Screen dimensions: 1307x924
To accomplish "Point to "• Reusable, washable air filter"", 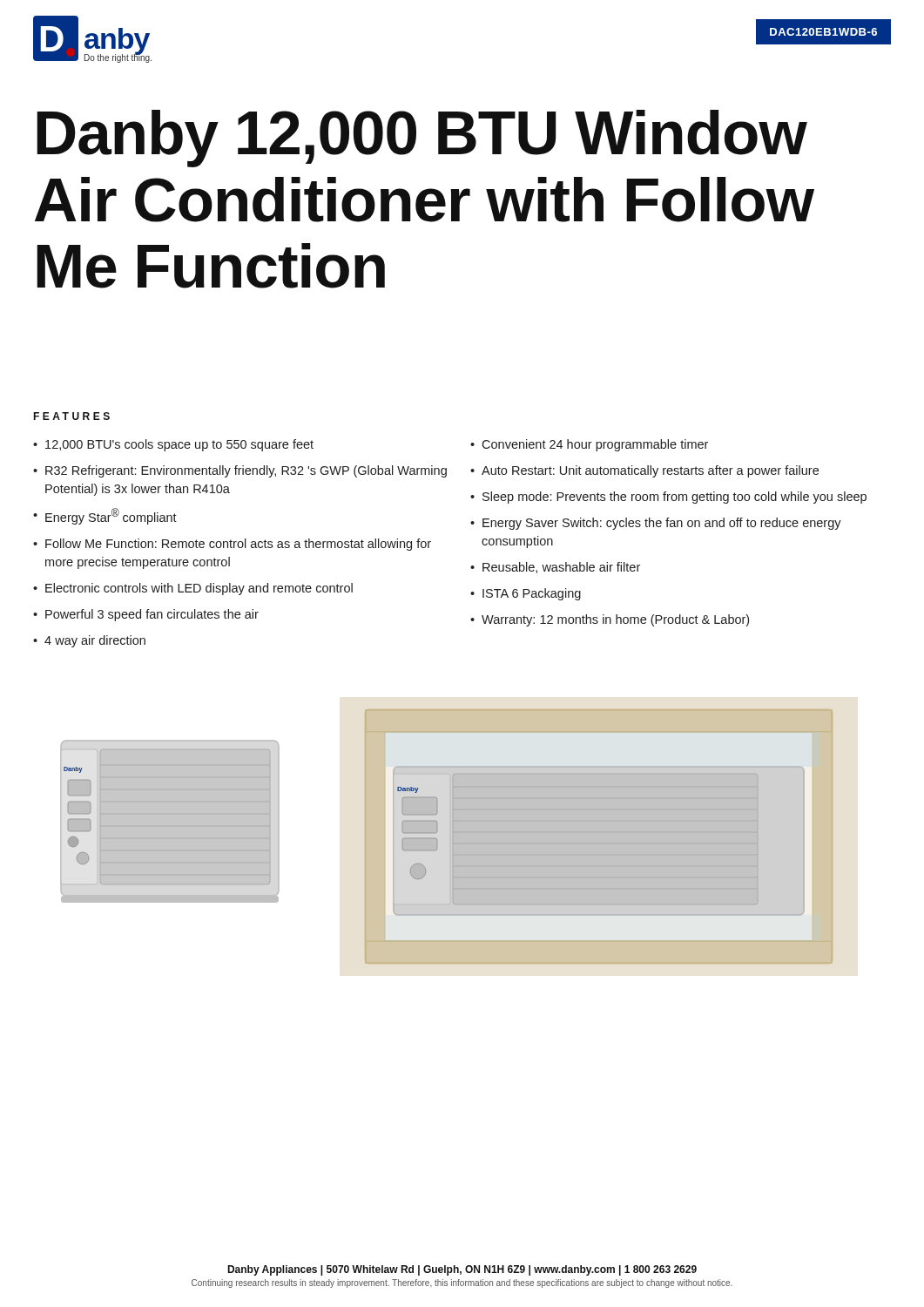I will 555,568.
